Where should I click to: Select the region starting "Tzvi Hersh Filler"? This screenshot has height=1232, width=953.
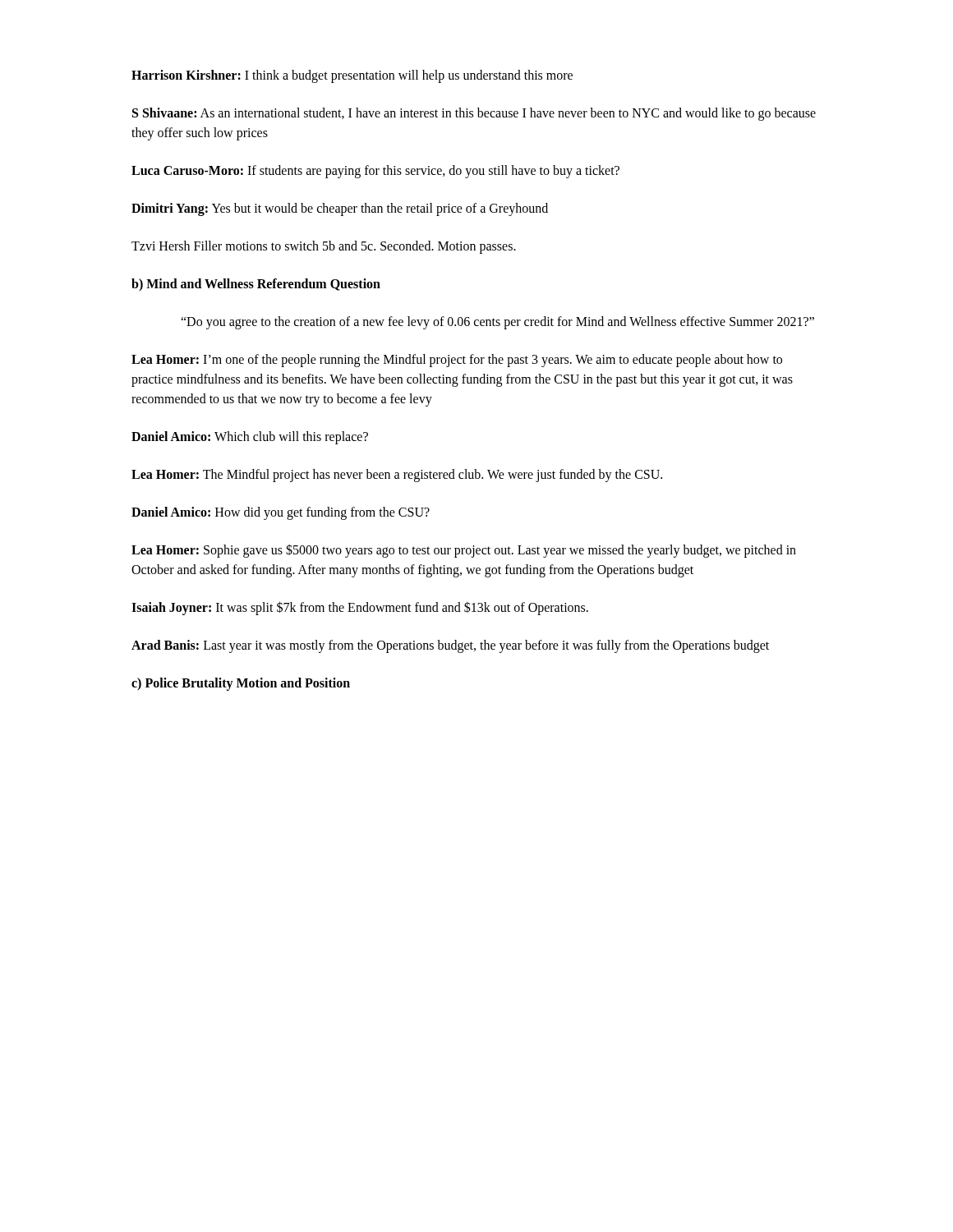476,246
